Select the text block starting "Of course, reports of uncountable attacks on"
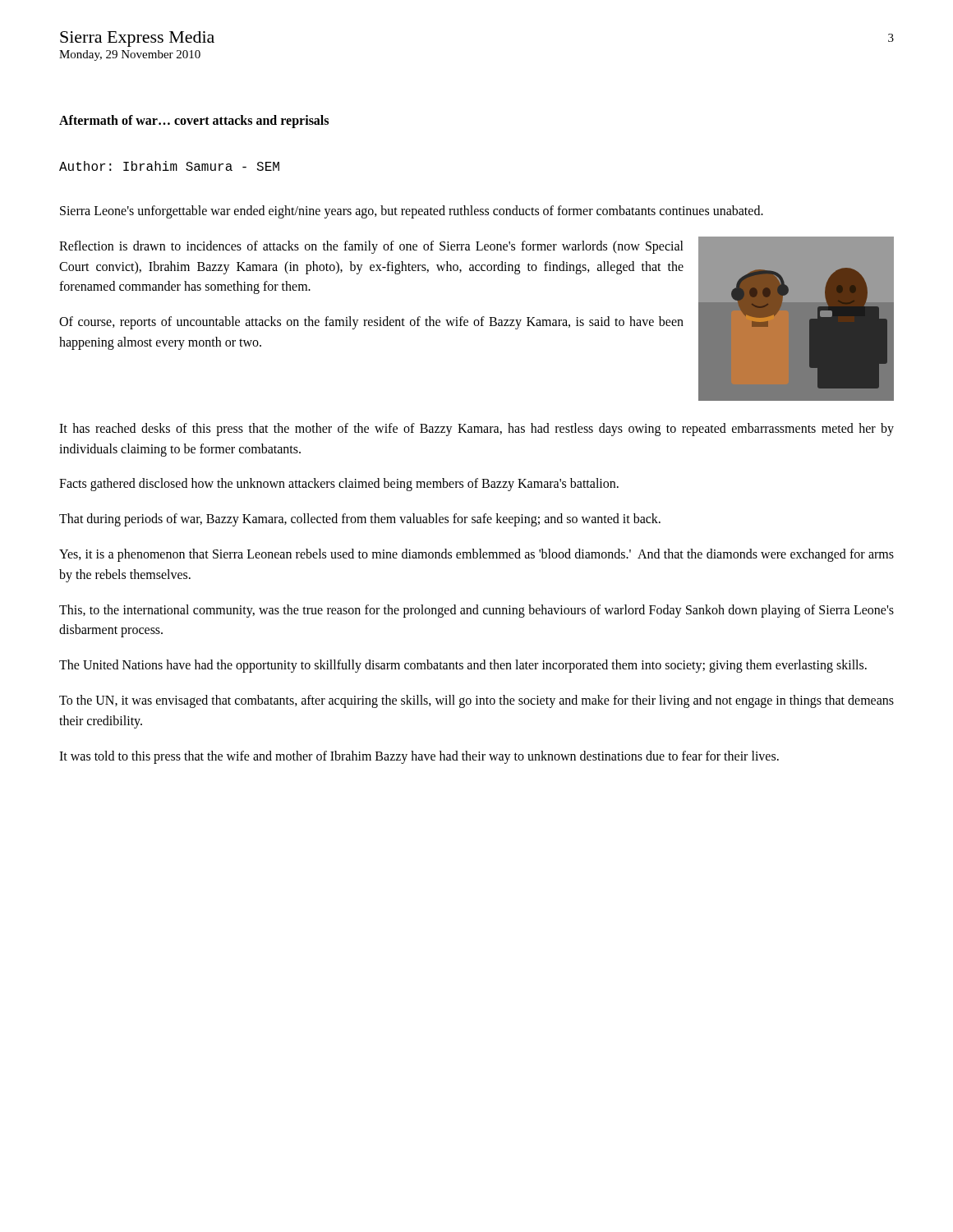 [x=371, y=332]
